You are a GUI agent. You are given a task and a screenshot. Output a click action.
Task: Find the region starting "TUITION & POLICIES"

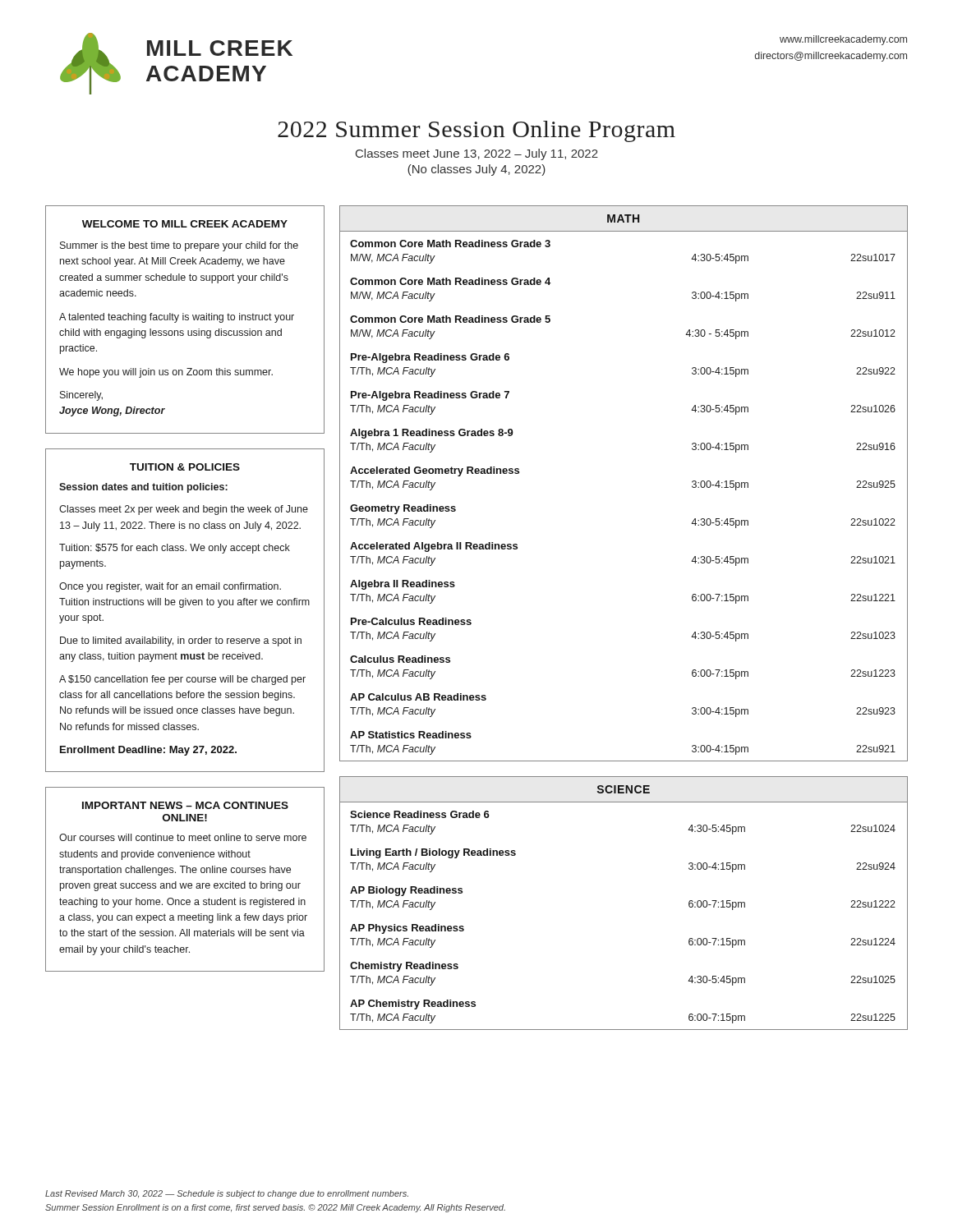click(x=185, y=467)
